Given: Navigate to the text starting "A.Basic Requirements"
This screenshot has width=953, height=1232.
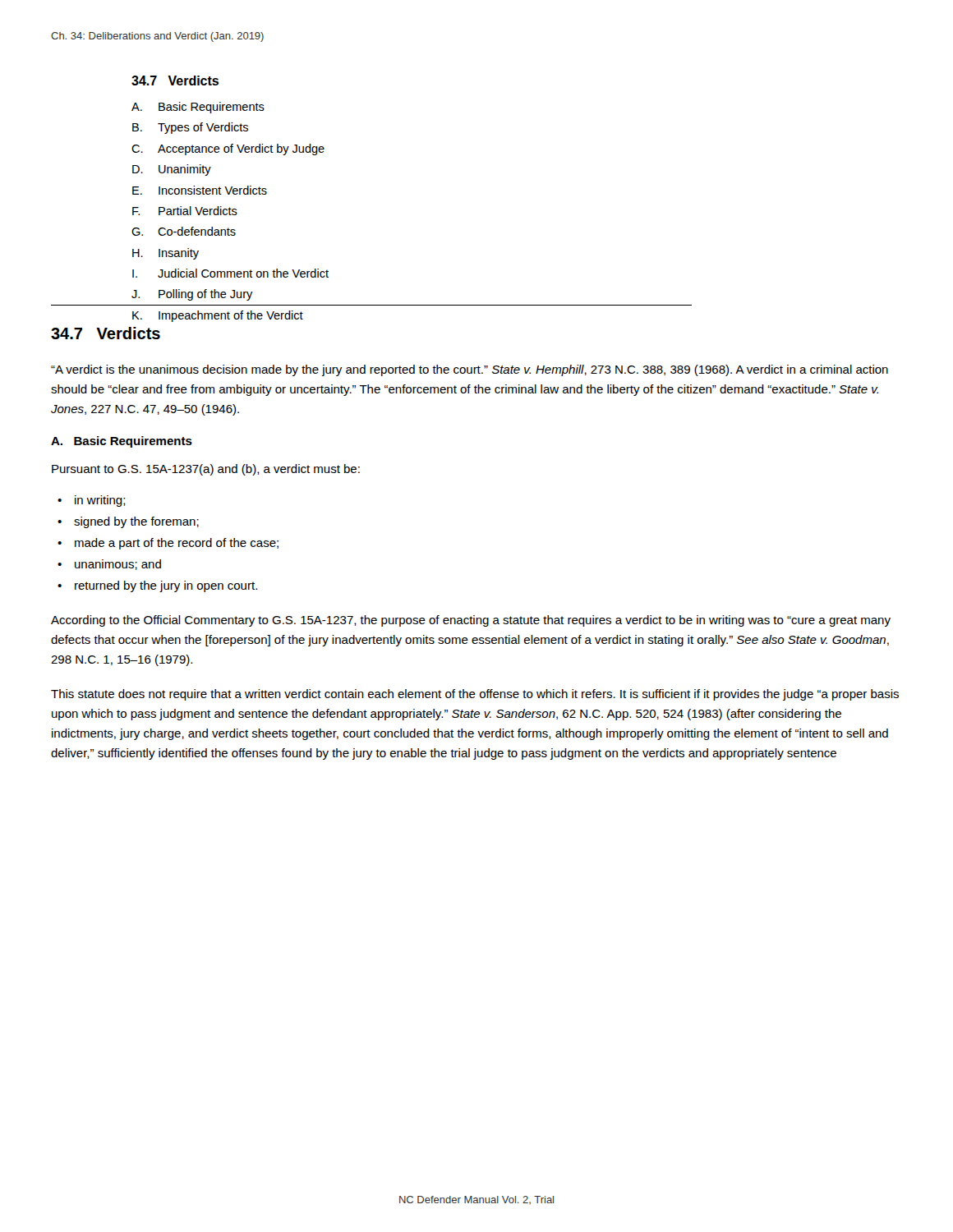Looking at the screenshot, I should click(x=198, y=107).
